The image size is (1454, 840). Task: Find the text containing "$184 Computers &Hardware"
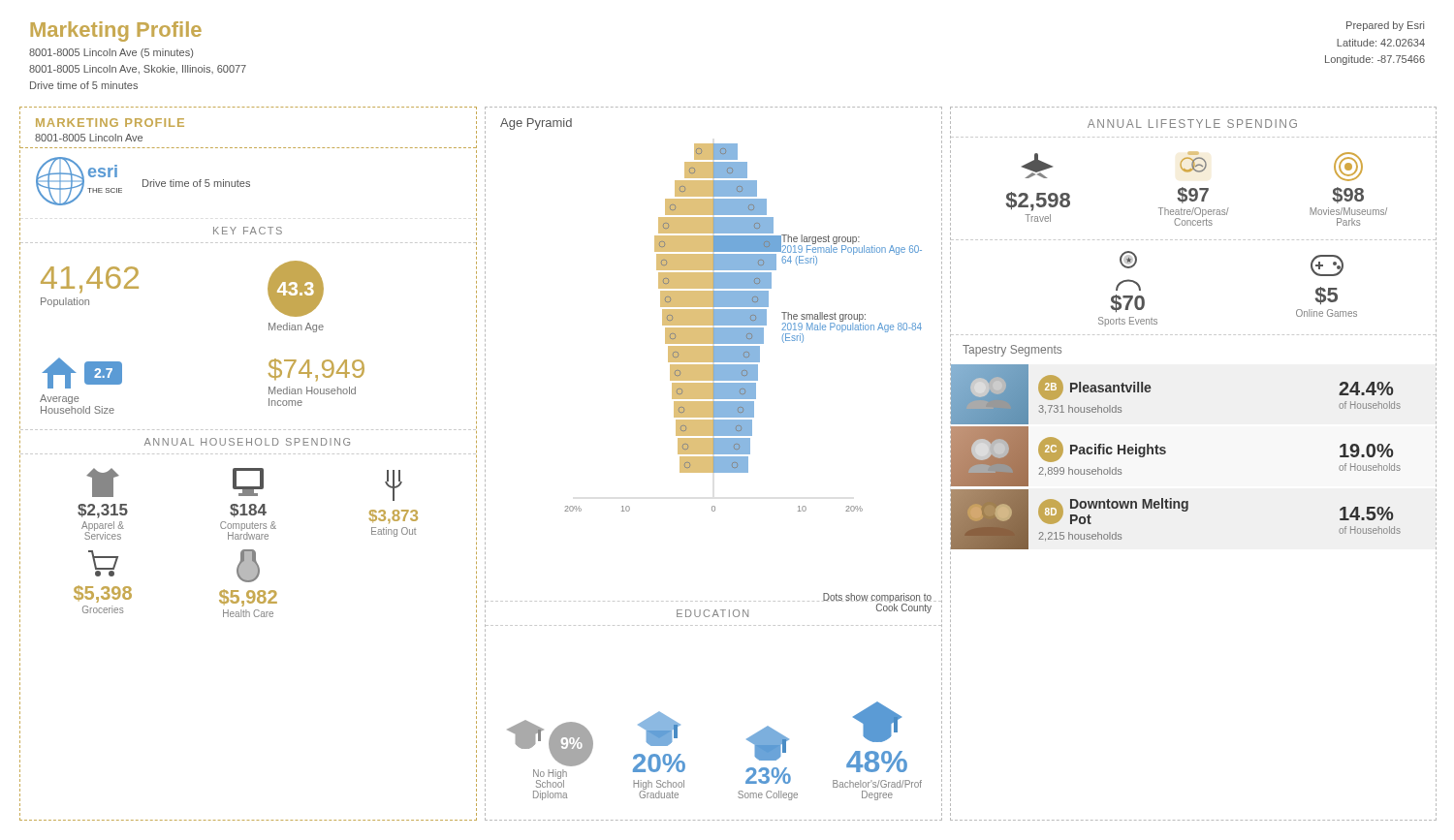click(x=248, y=505)
